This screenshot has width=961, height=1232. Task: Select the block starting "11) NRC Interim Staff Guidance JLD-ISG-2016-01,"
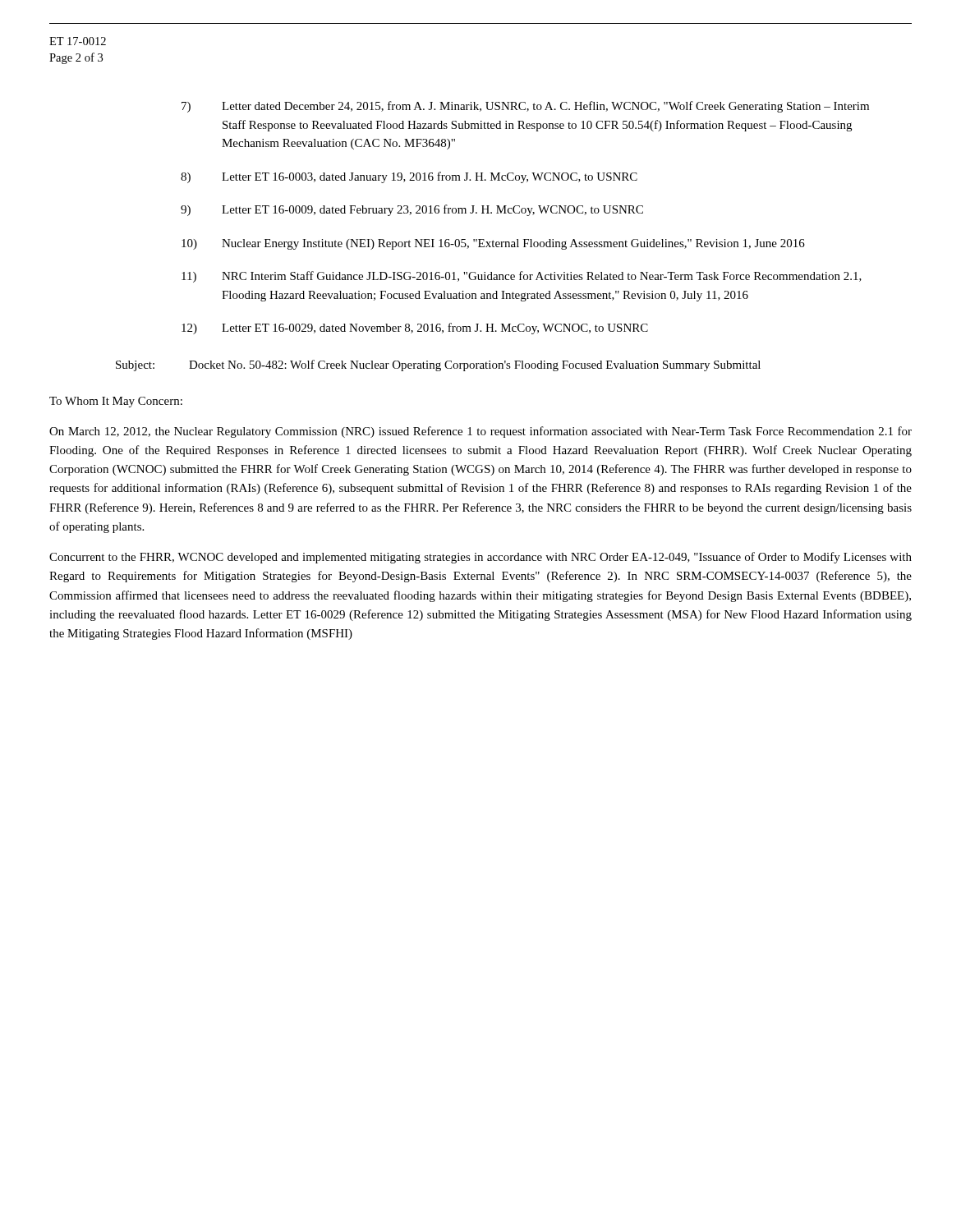tap(538, 285)
